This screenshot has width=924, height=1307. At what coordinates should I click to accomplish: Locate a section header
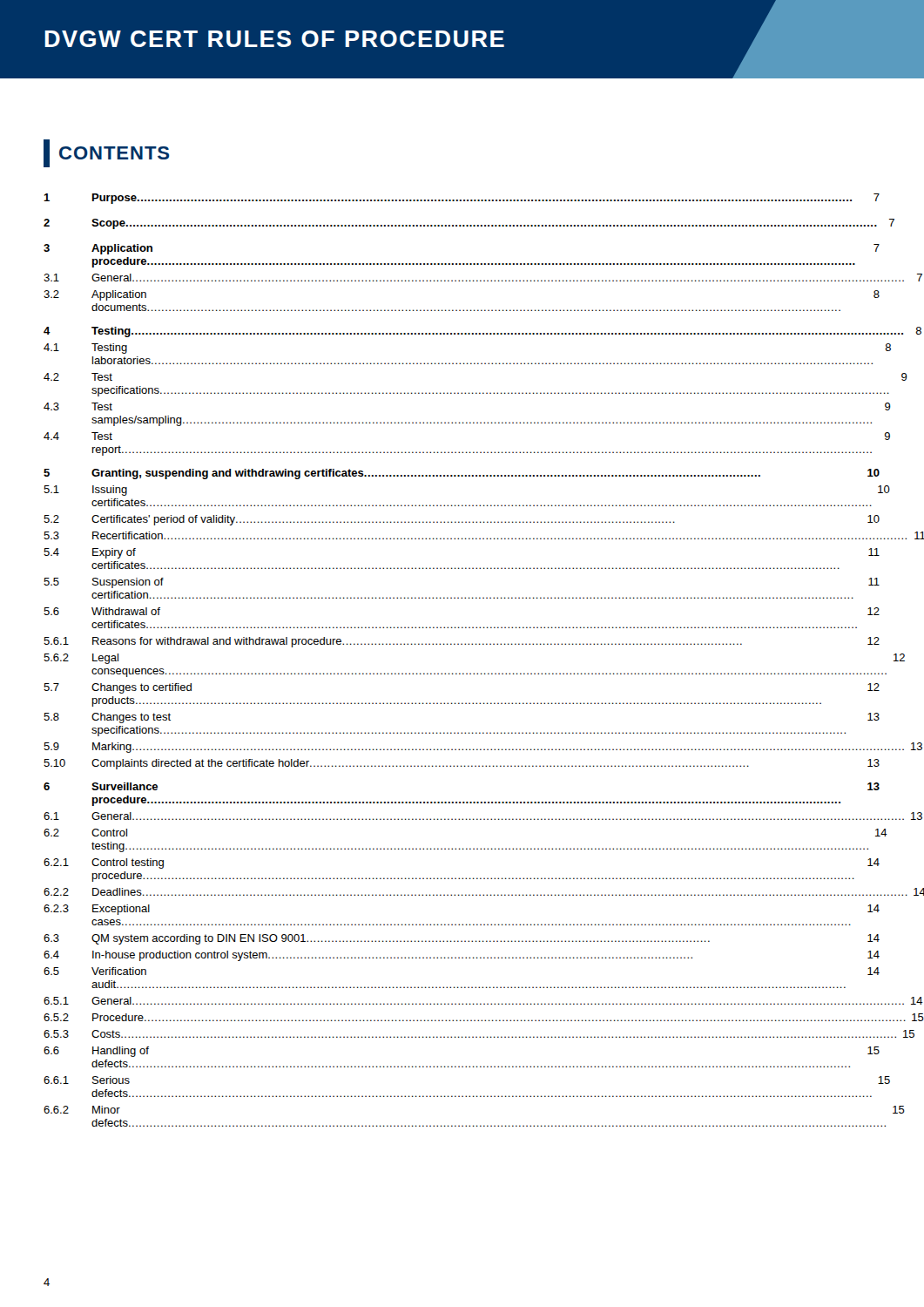click(107, 153)
